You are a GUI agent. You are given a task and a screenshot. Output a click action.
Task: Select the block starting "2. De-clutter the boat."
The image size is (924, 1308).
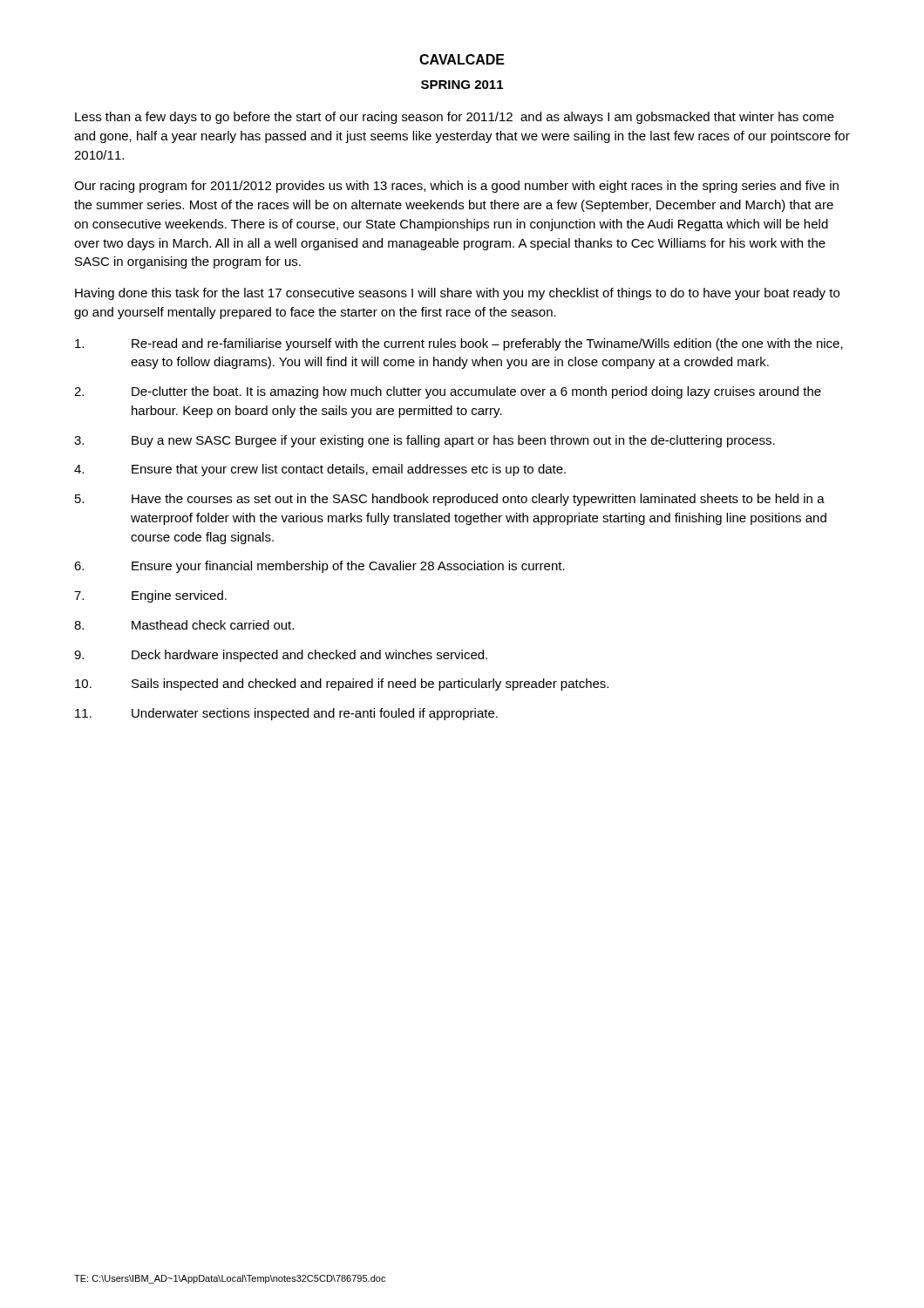tap(462, 401)
